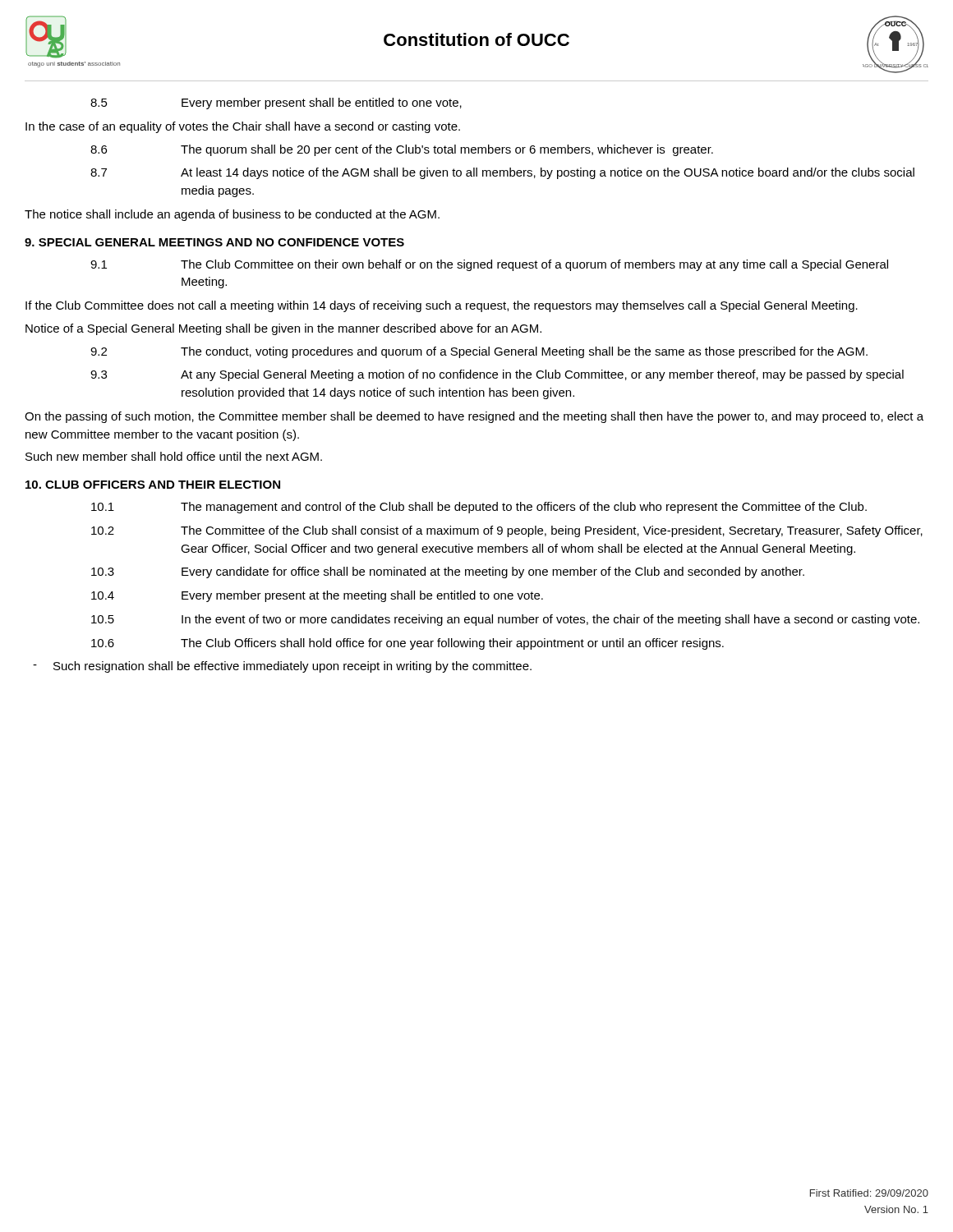The image size is (953, 1232).
Task: Point to the block beginning "1 The management and"
Action: [x=476, y=507]
